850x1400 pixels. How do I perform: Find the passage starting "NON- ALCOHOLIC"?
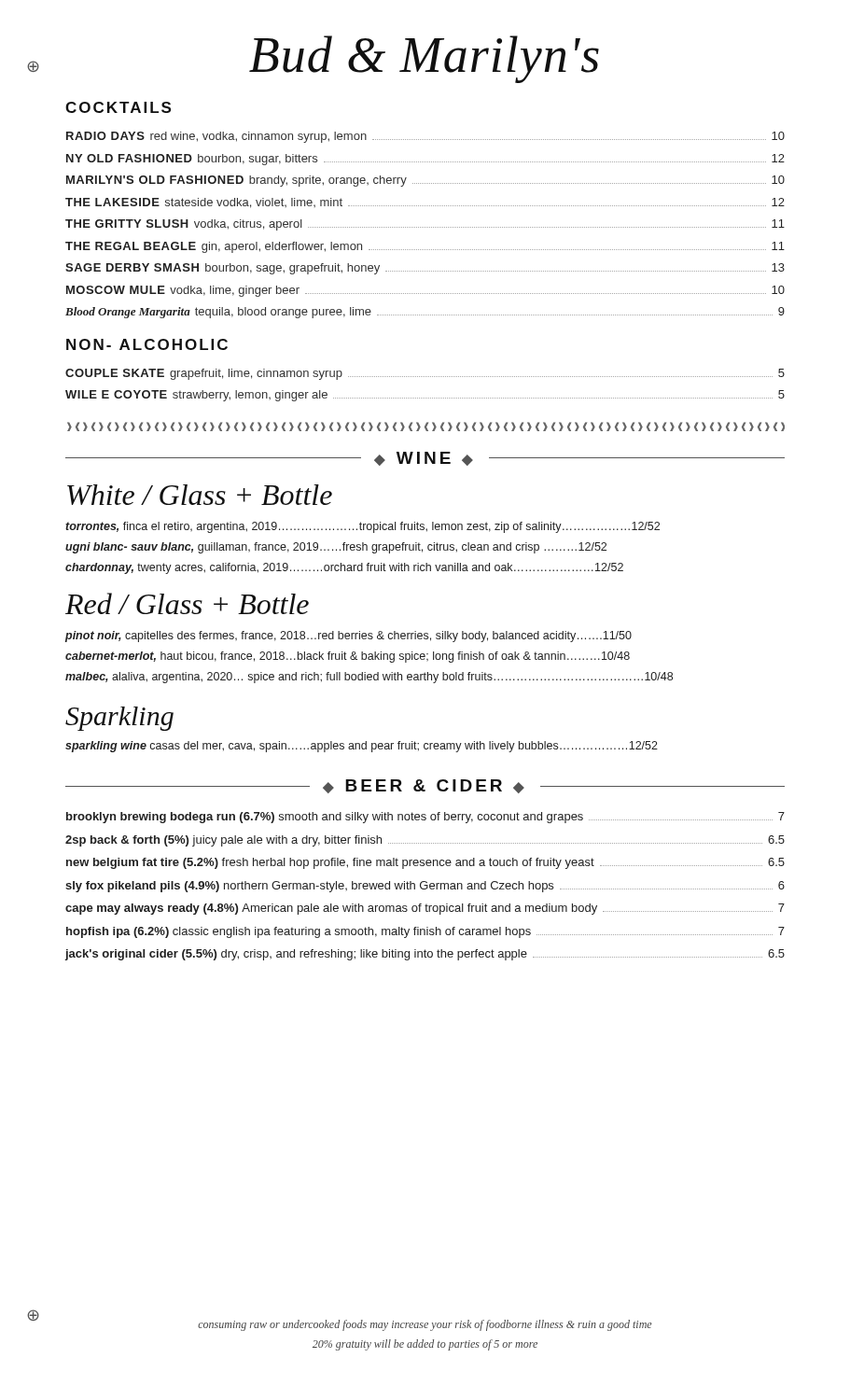click(x=148, y=344)
